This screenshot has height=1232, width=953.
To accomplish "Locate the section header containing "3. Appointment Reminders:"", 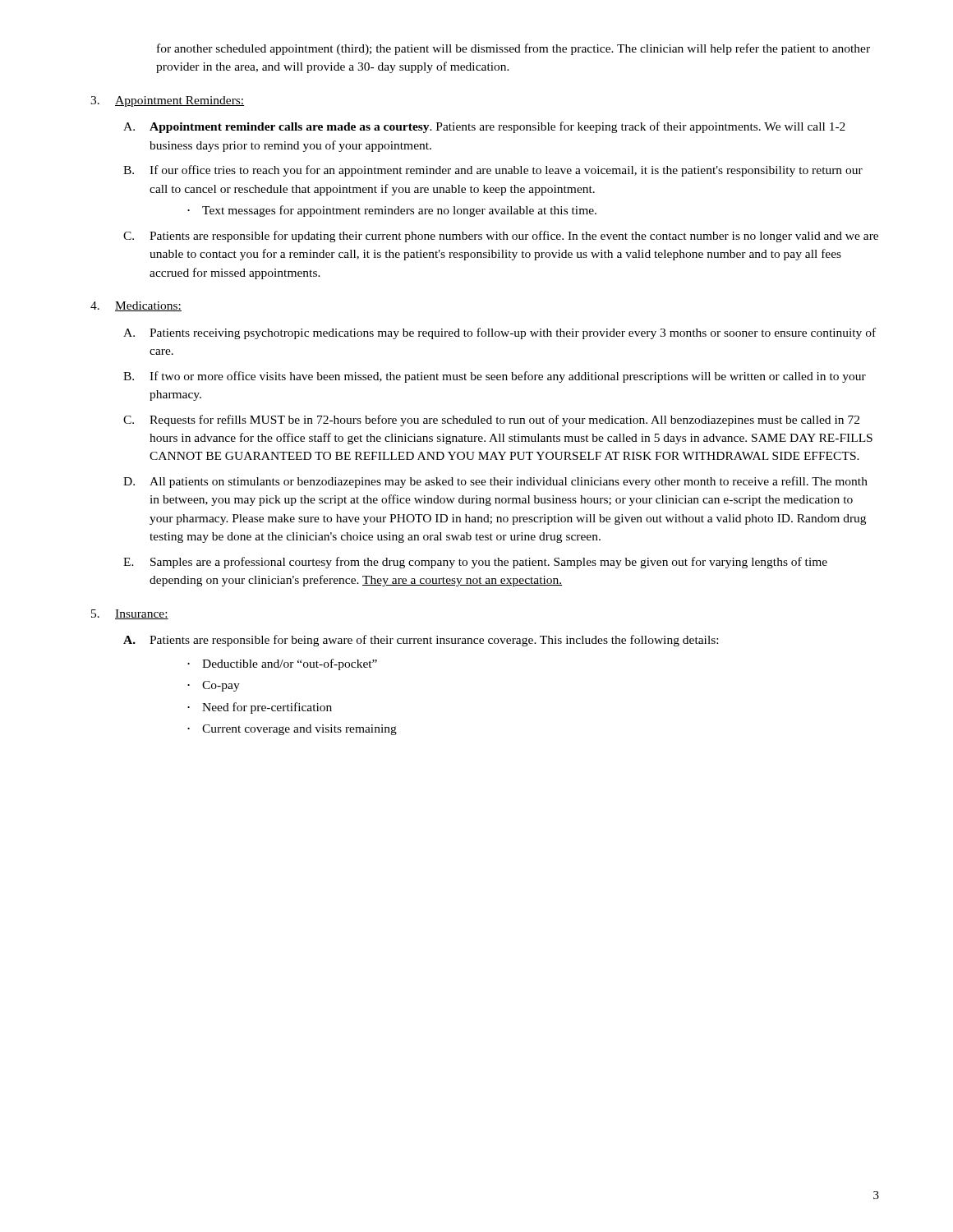I will click(x=167, y=100).
